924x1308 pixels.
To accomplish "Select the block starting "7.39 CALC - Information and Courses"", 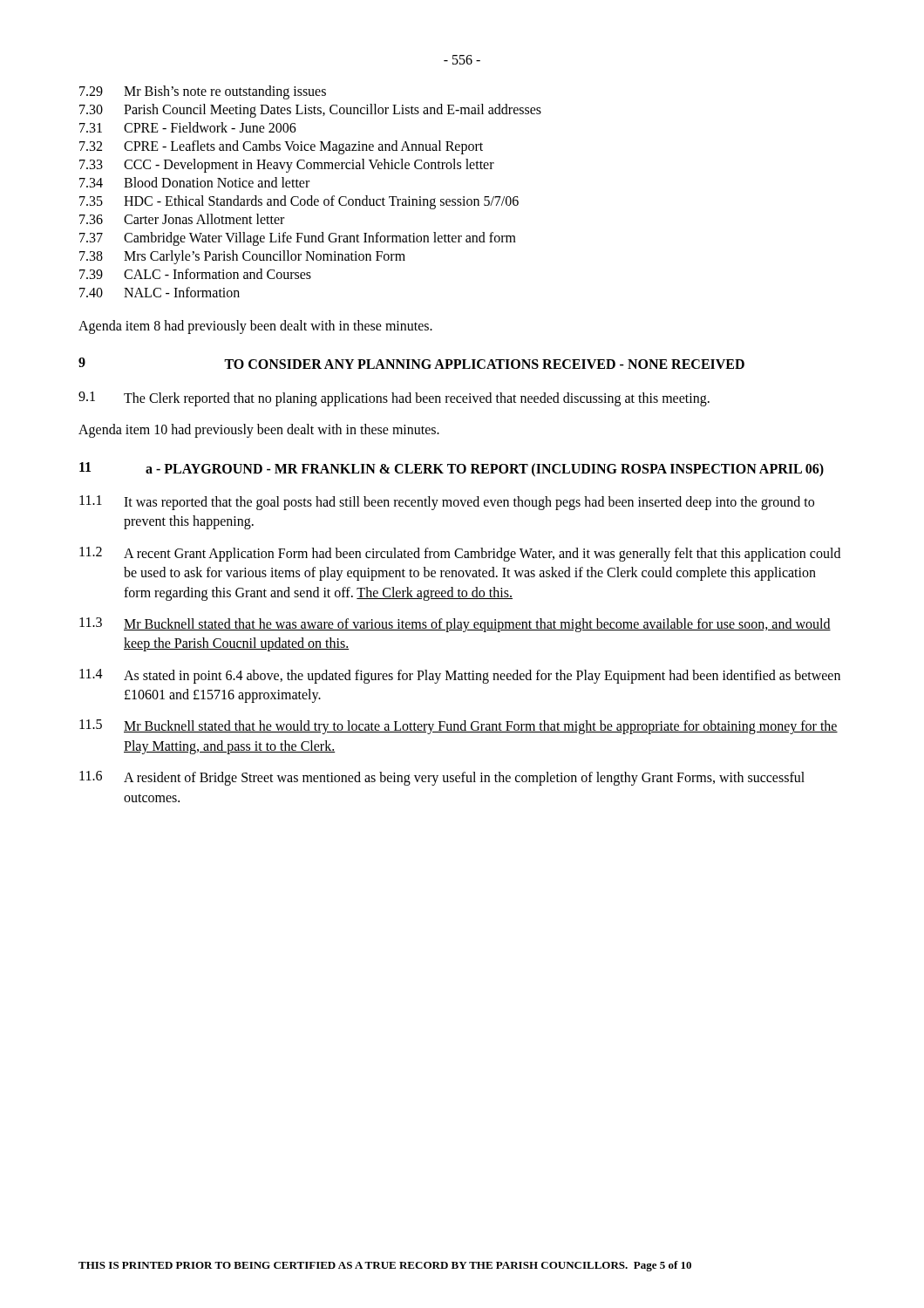I will point(195,274).
